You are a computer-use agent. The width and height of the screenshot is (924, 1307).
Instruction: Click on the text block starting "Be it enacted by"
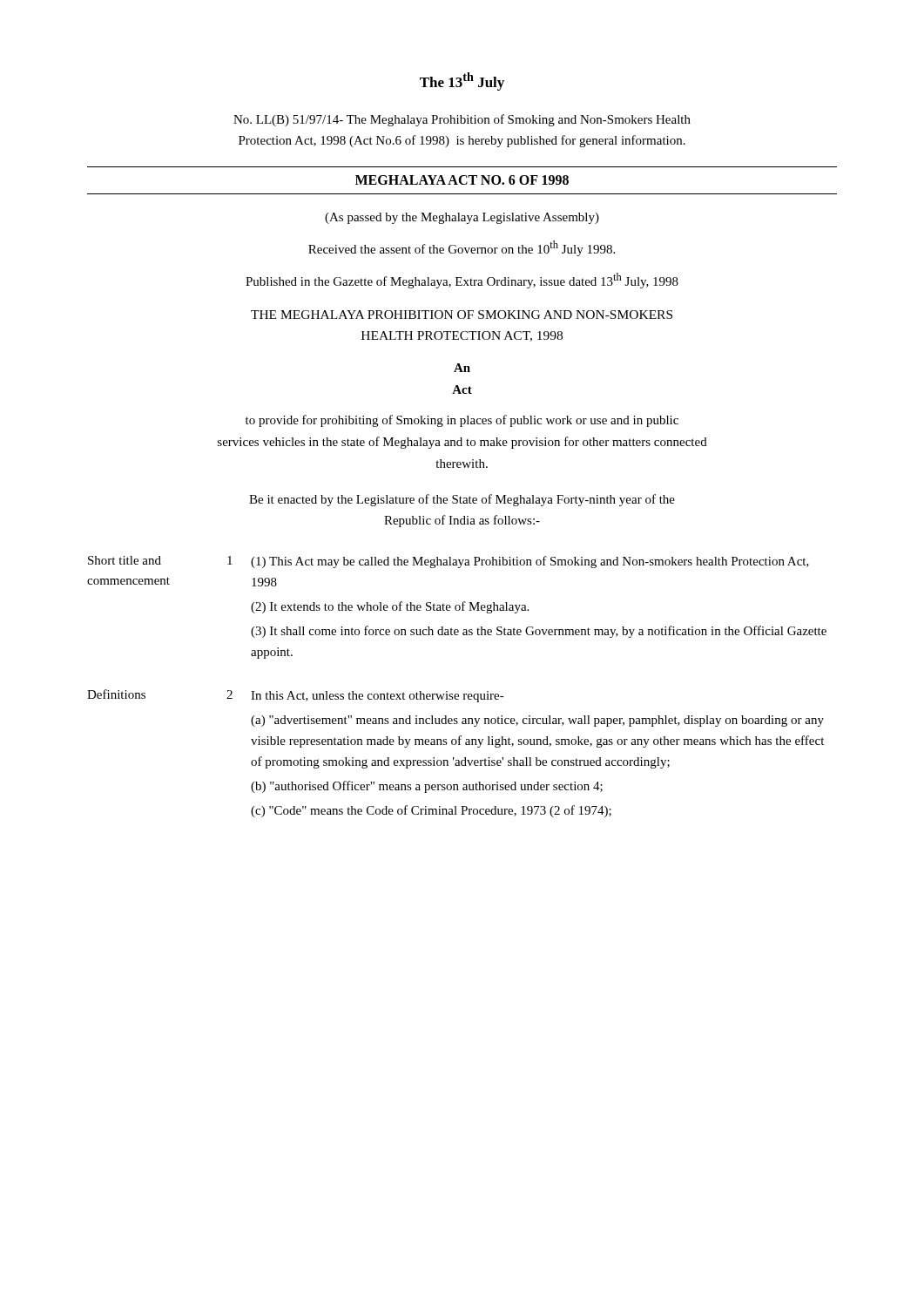click(462, 510)
